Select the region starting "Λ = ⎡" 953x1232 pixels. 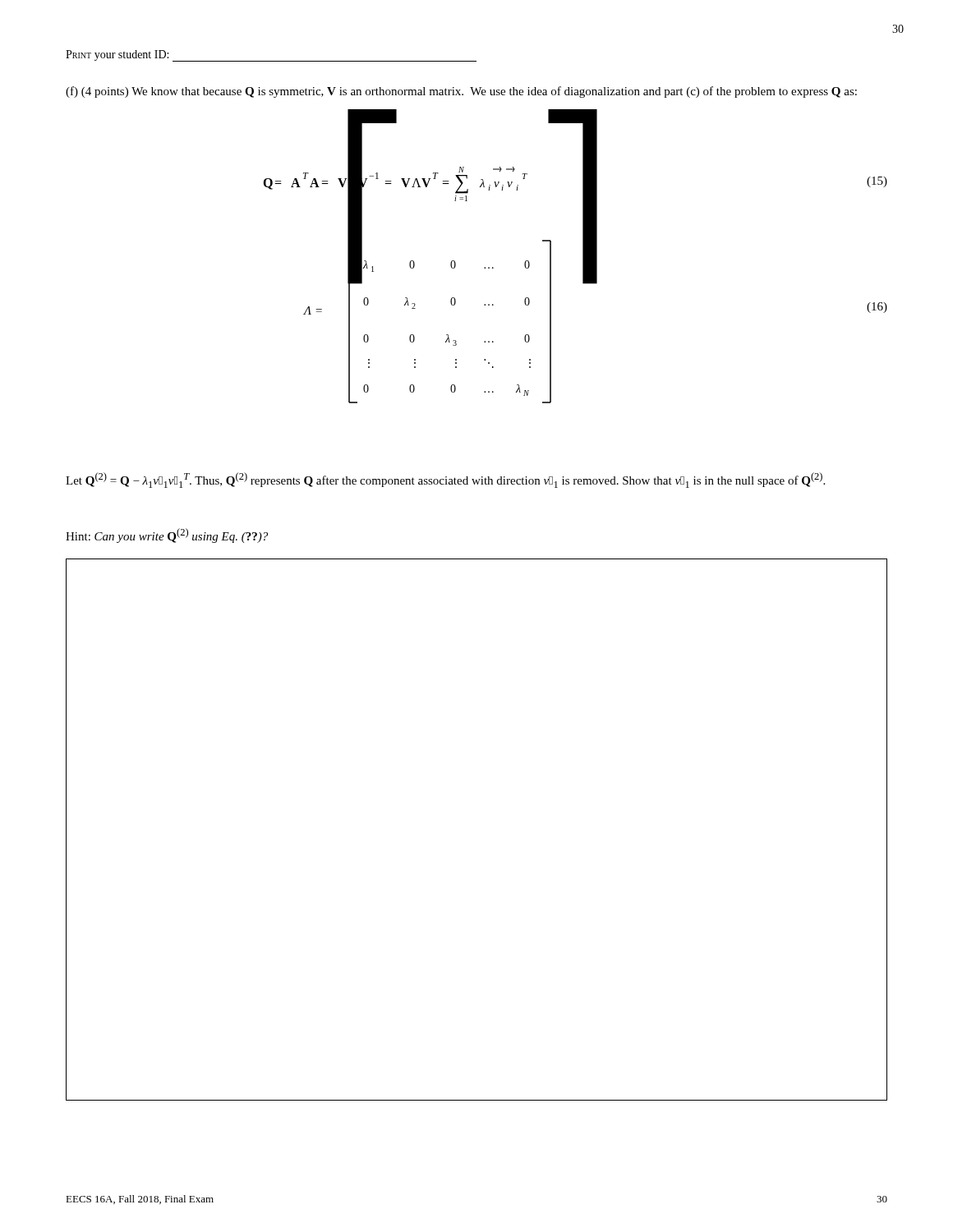coord(476,312)
